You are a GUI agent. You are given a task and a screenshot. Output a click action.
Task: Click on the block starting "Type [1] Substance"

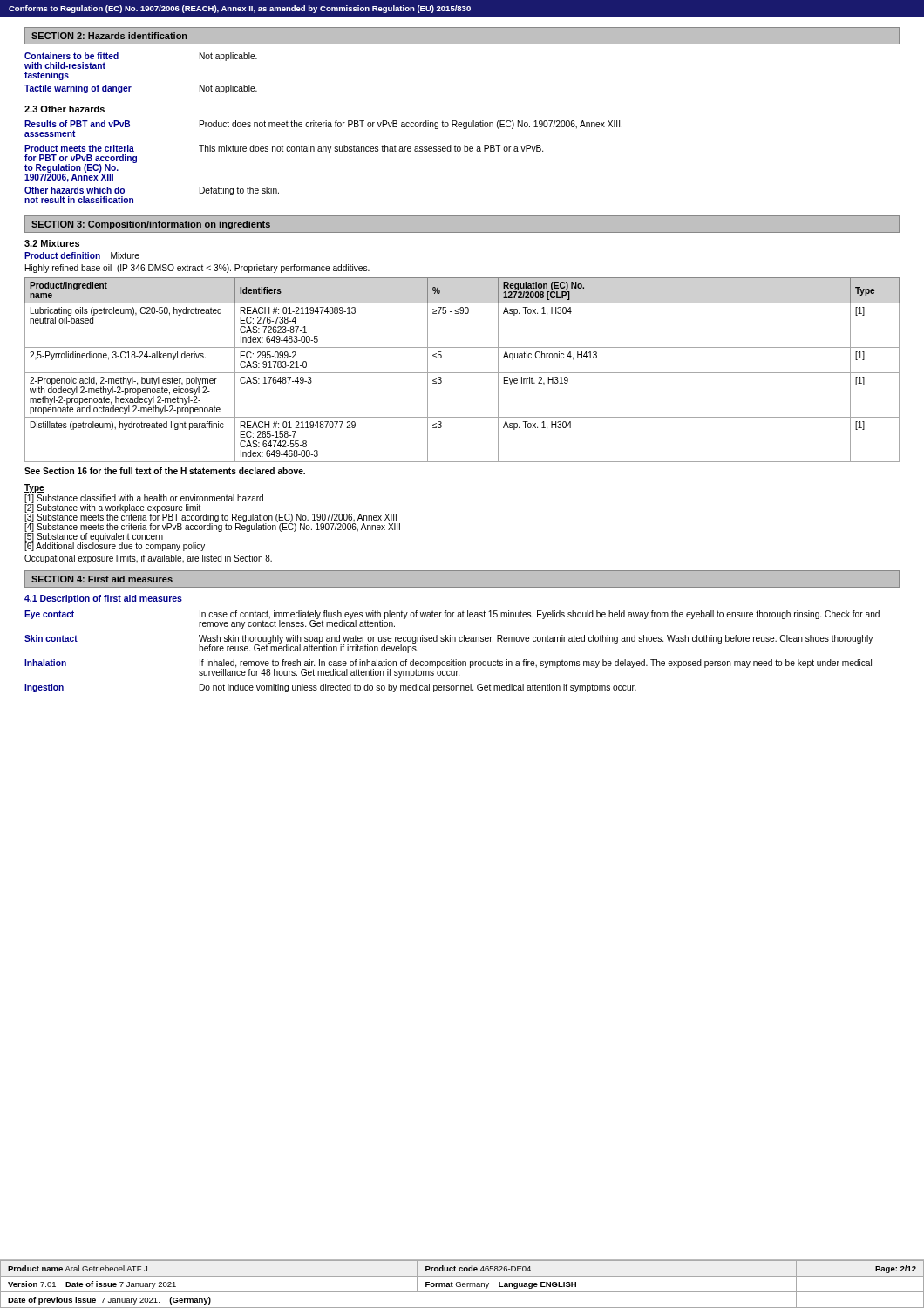(34, 488)
